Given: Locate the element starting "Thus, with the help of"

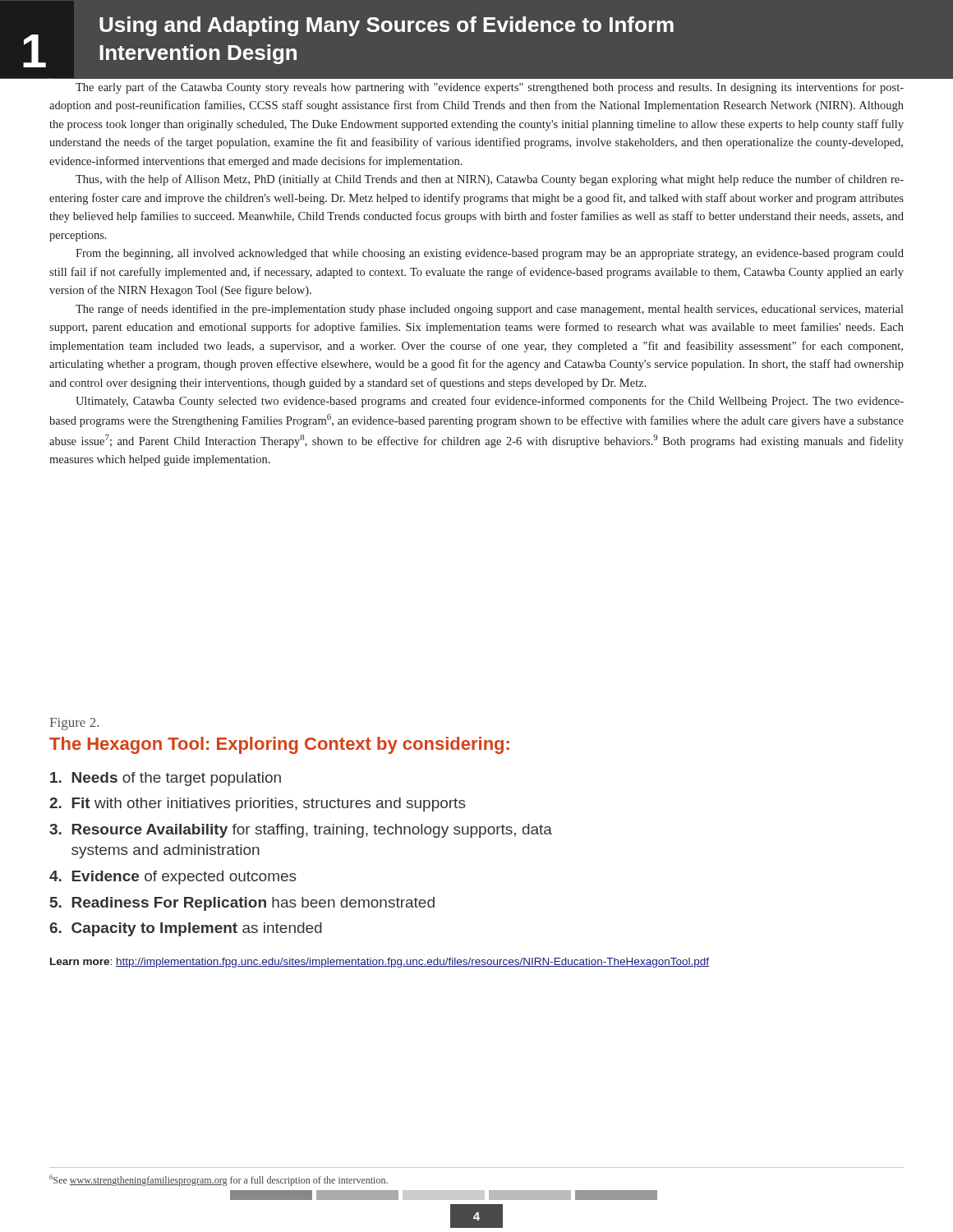Looking at the screenshot, I should [476, 207].
